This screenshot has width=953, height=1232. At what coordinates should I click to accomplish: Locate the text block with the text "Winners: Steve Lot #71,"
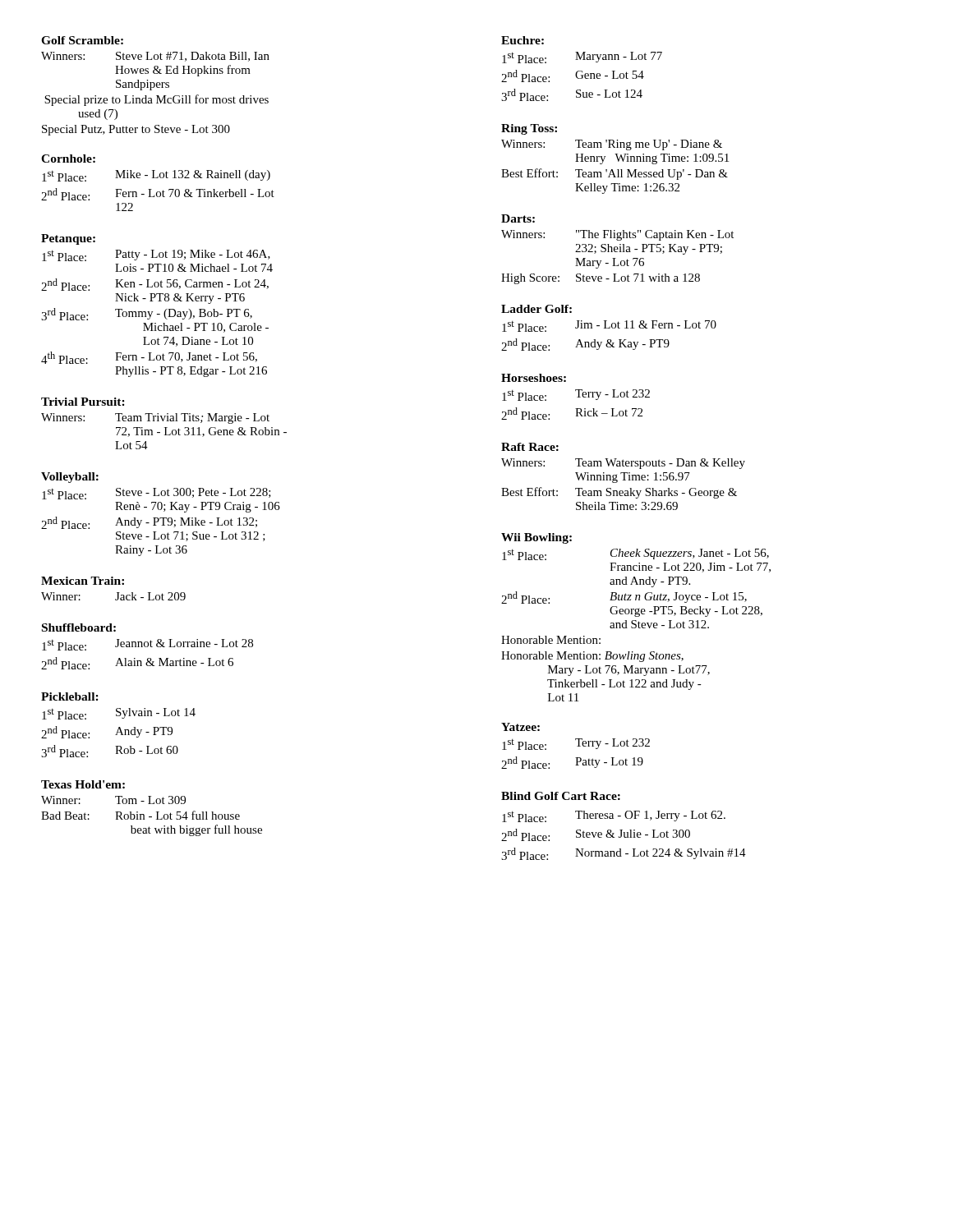[246, 93]
